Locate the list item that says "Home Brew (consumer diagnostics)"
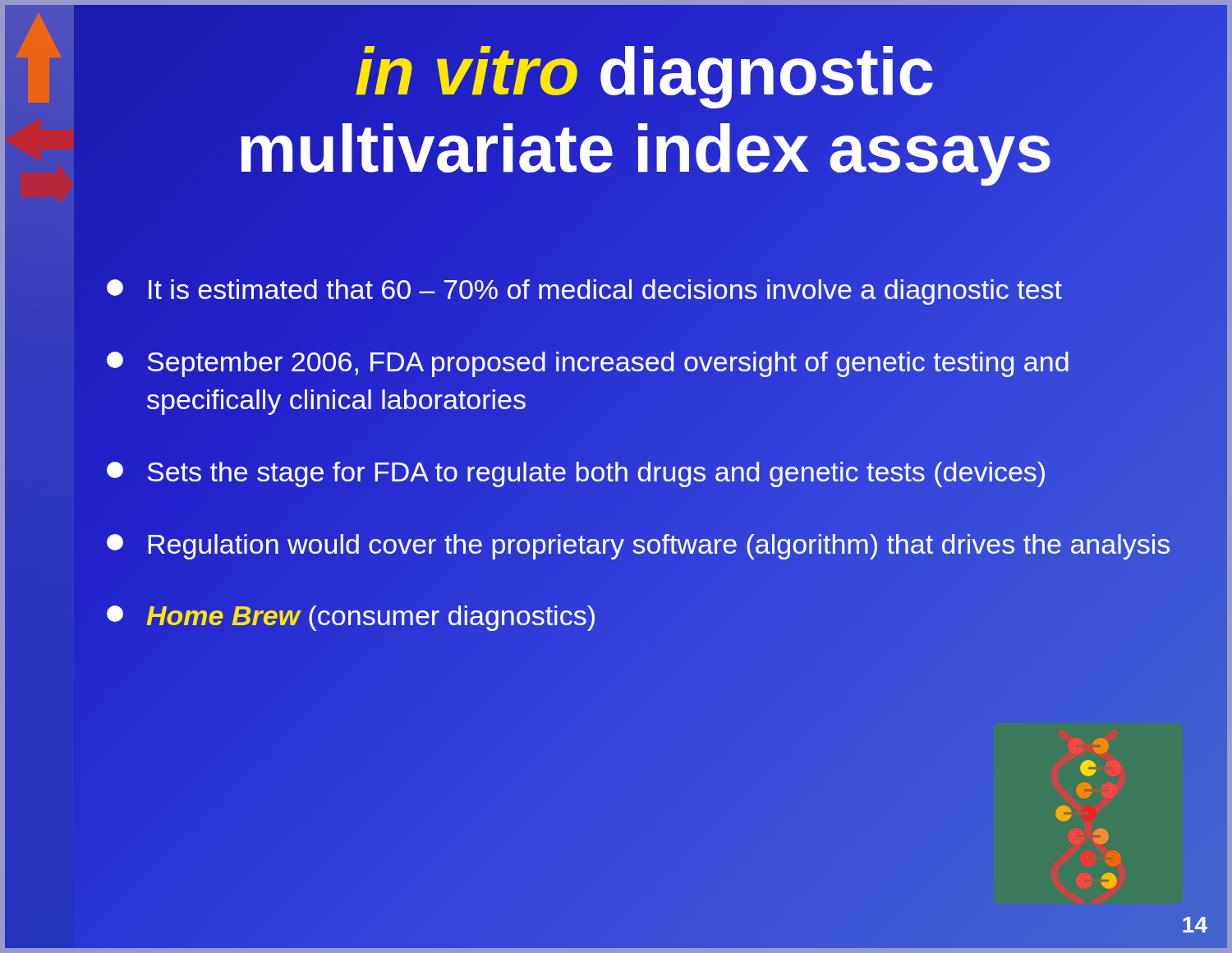 351,618
